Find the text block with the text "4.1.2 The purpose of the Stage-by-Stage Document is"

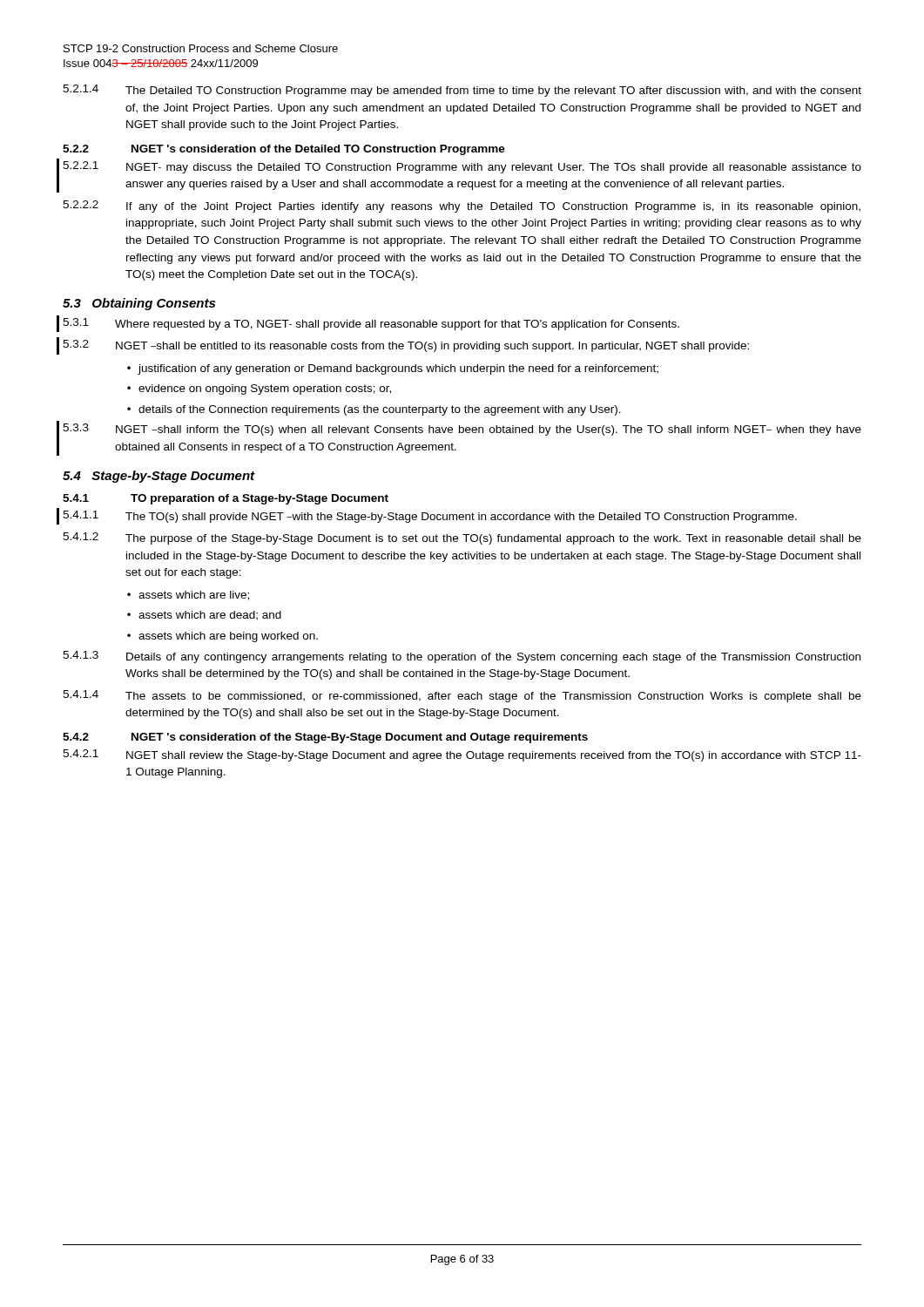click(462, 555)
